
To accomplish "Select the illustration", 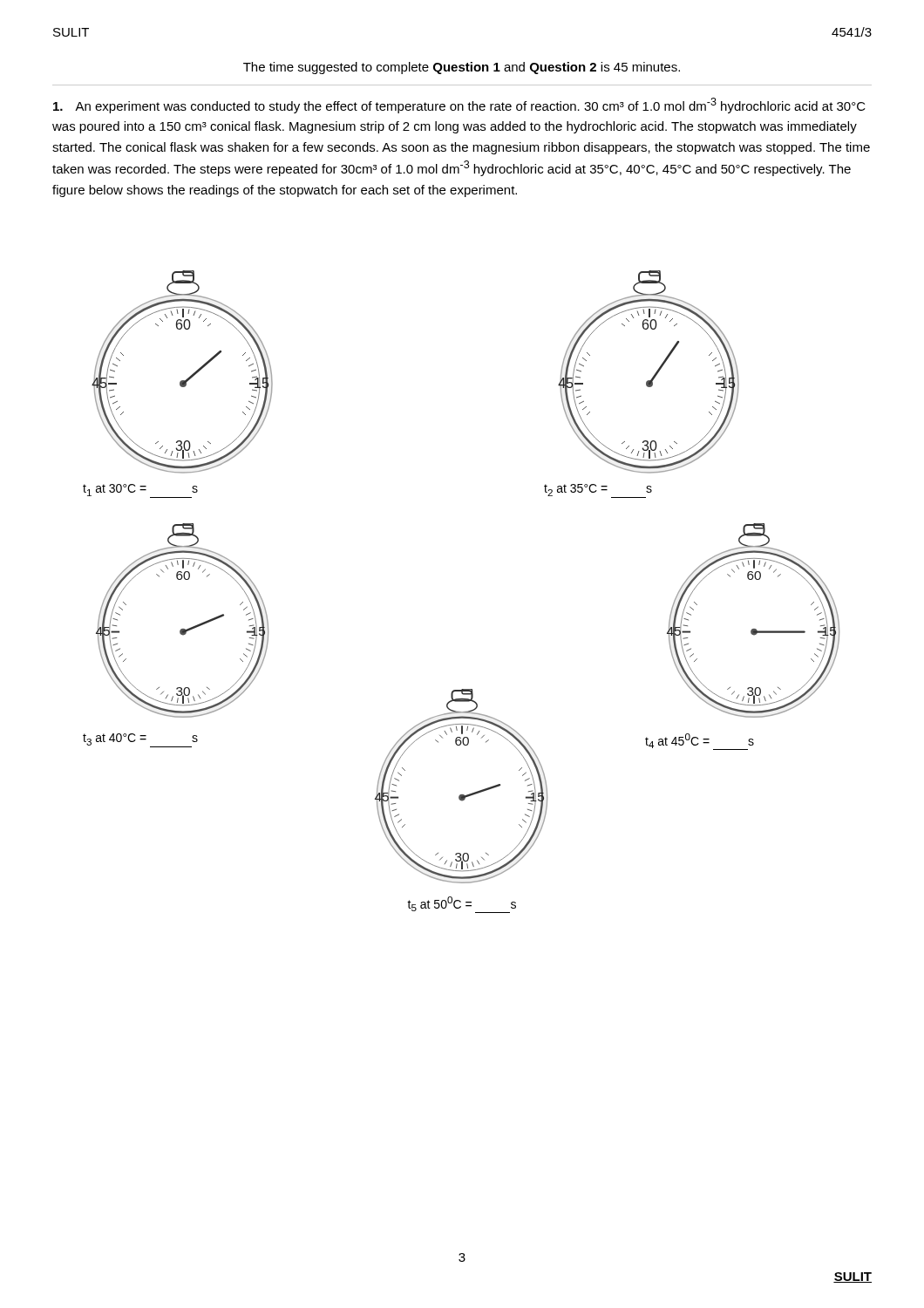I will (462, 663).
